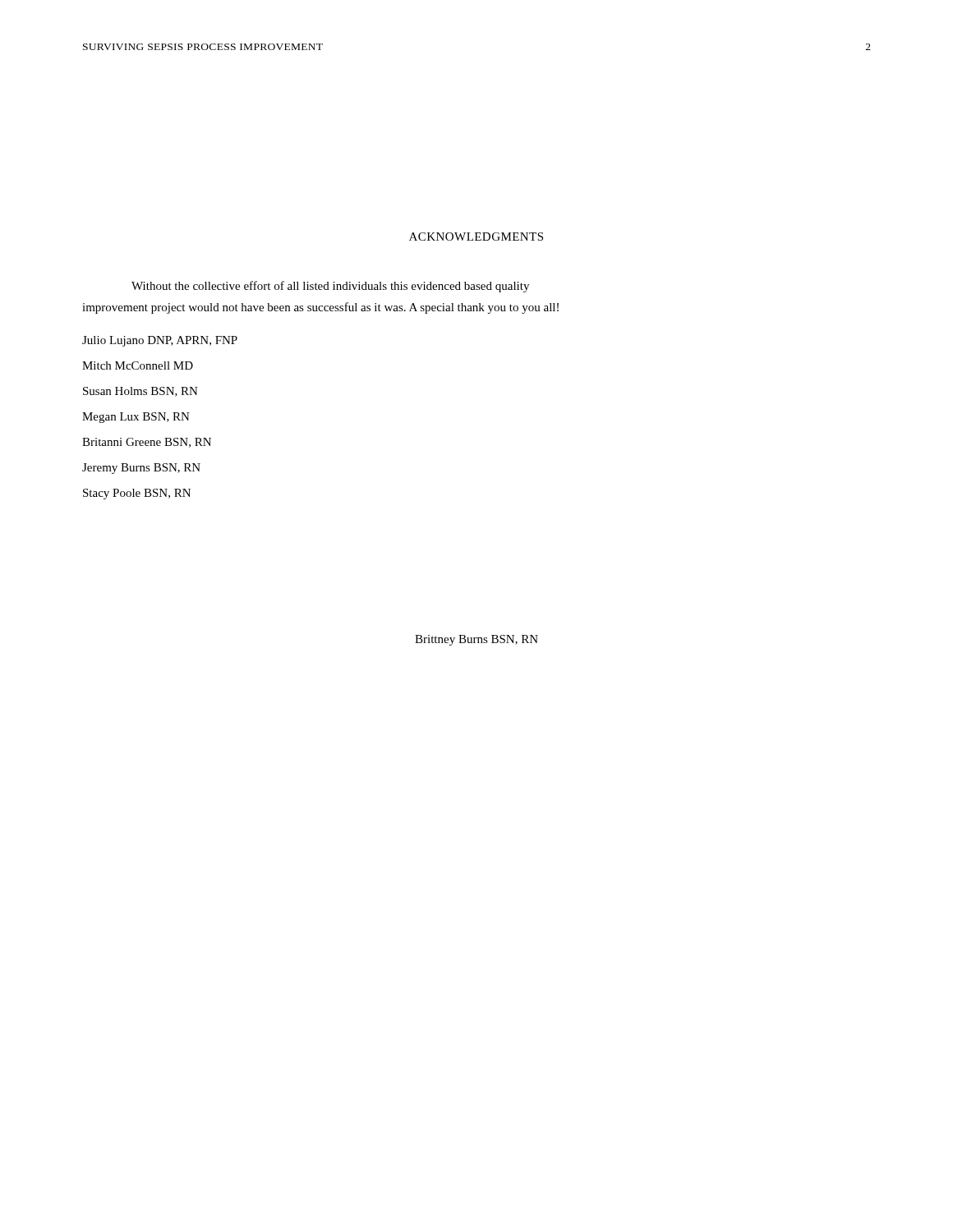Locate the list item that reads "Megan Lux BSN, RN"
Image resolution: width=953 pixels, height=1232 pixels.
click(x=136, y=416)
